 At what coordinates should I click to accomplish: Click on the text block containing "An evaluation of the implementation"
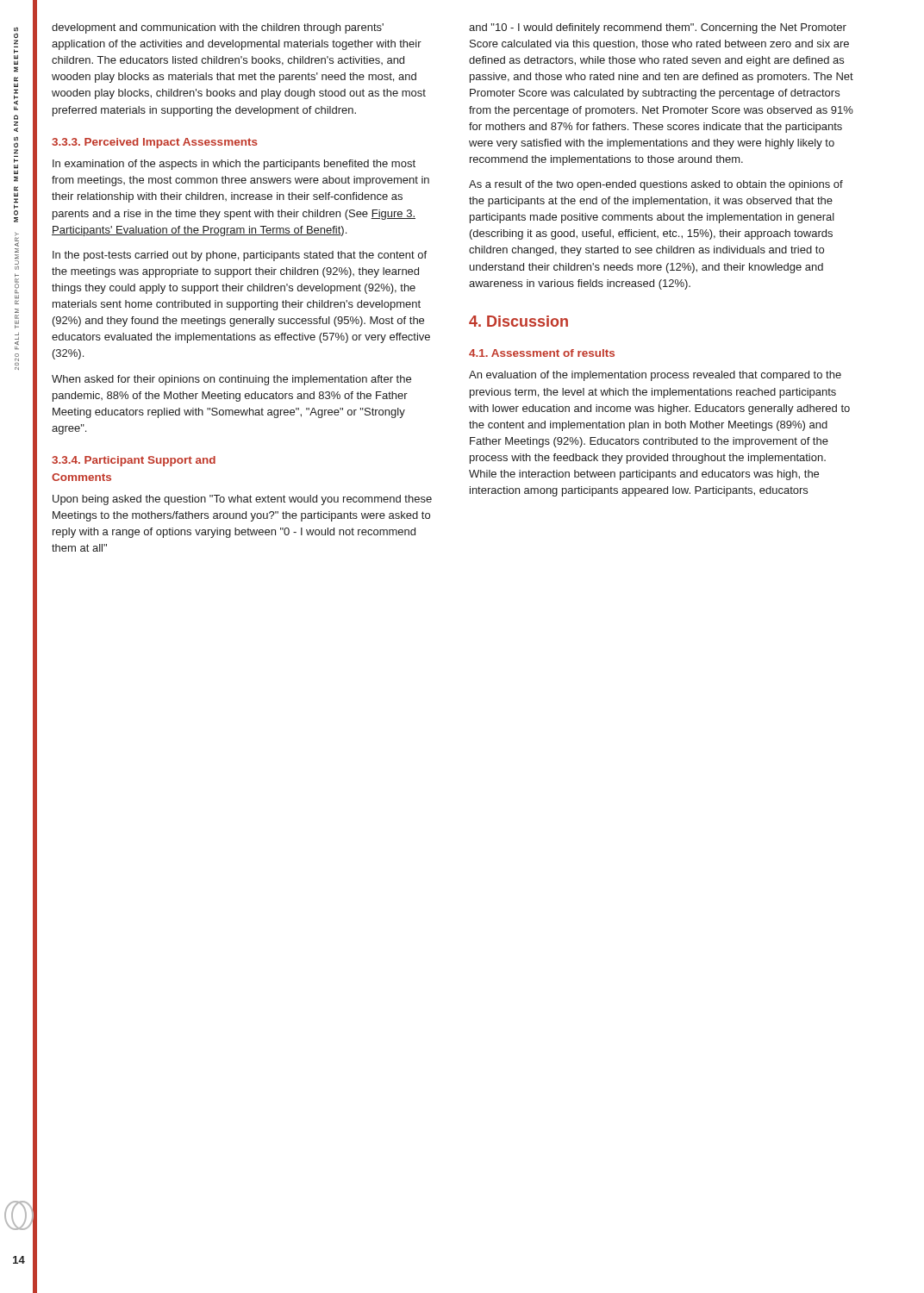click(662, 433)
